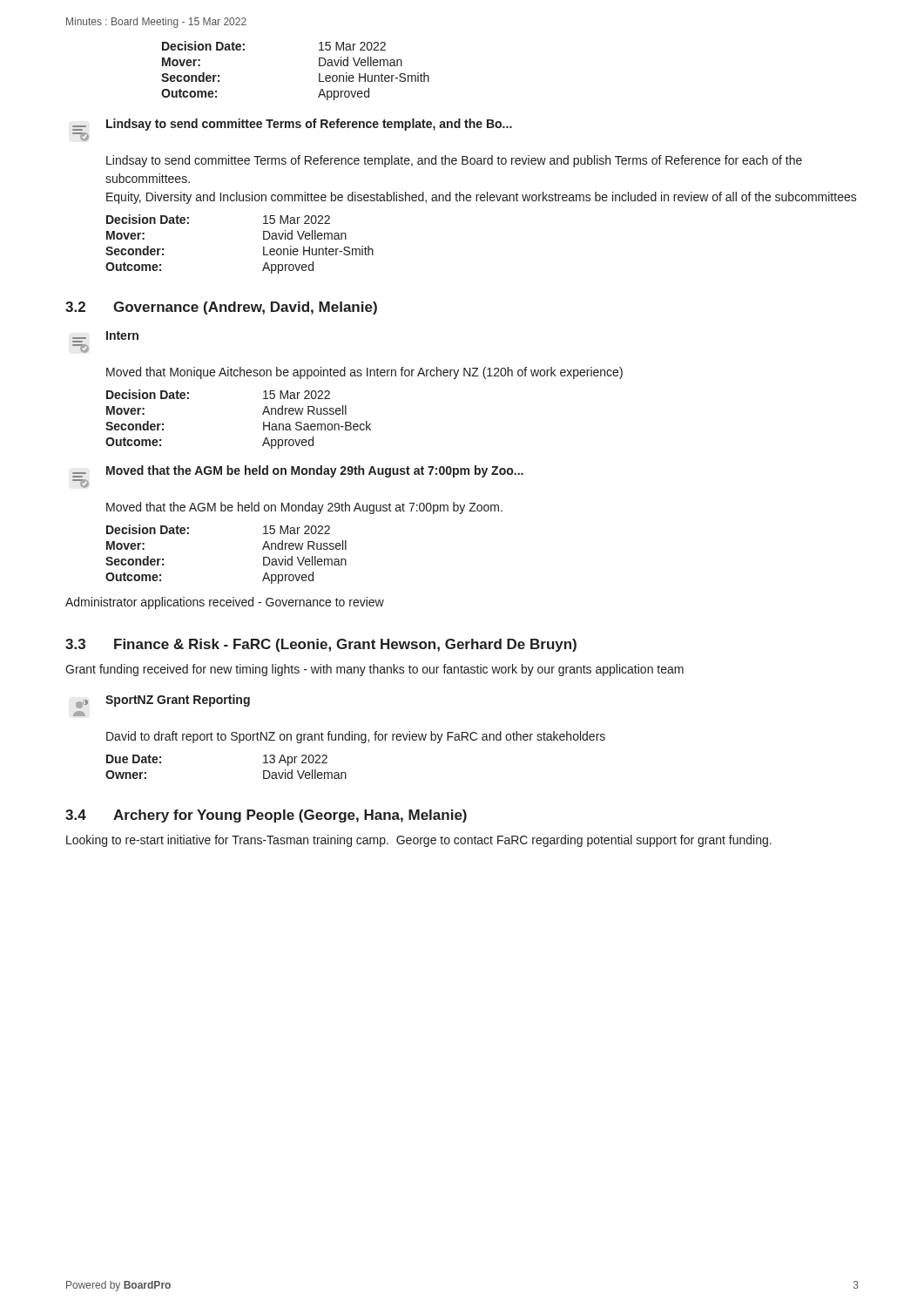The width and height of the screenshot is (924, 1307).
Task: Find the text block containing "David to draft report to SportNZ on"
Action: (x=355, y=736)
